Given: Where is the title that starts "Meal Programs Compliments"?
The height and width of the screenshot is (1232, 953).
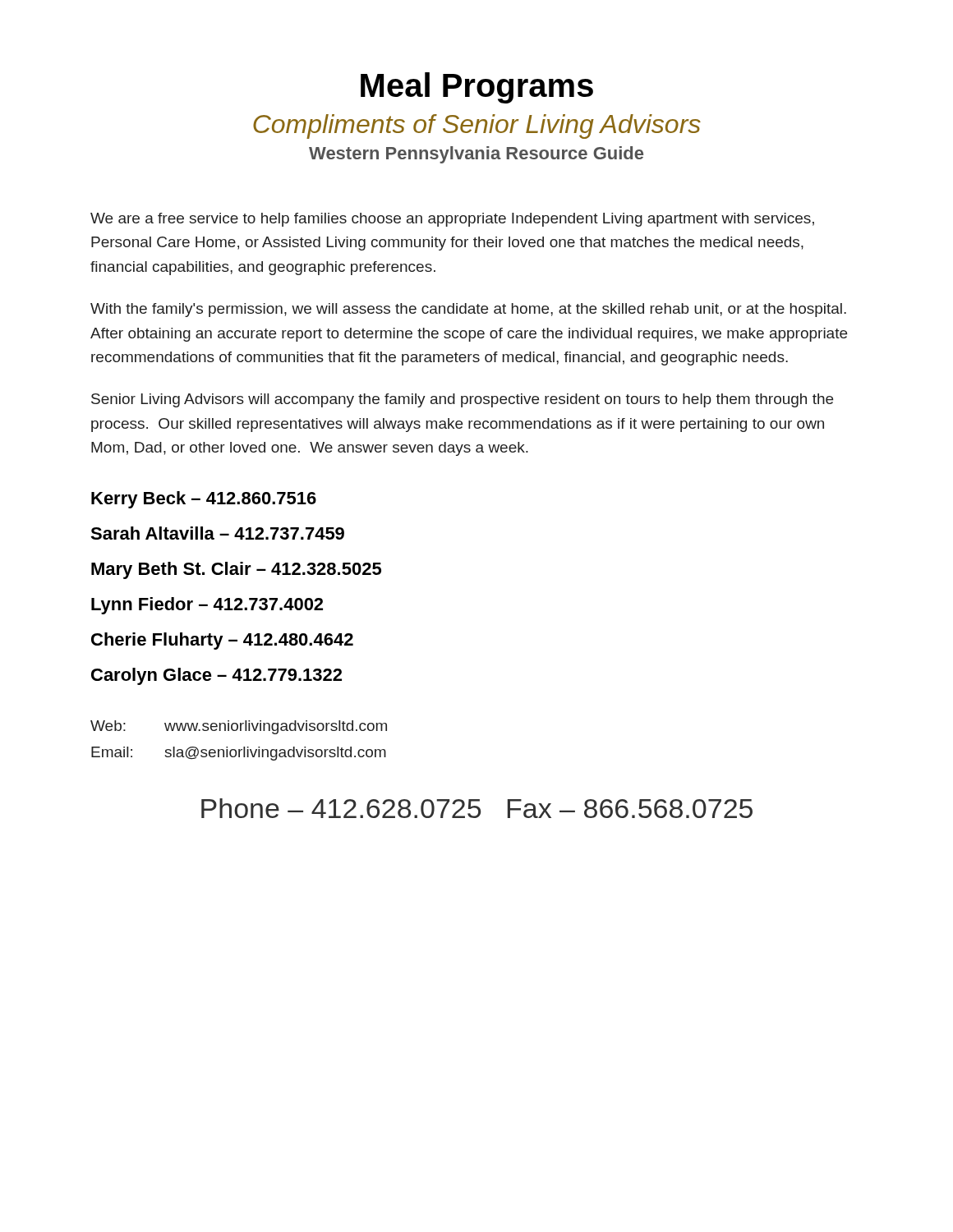Looking at the screenshot, I should (x=476, y=115).
